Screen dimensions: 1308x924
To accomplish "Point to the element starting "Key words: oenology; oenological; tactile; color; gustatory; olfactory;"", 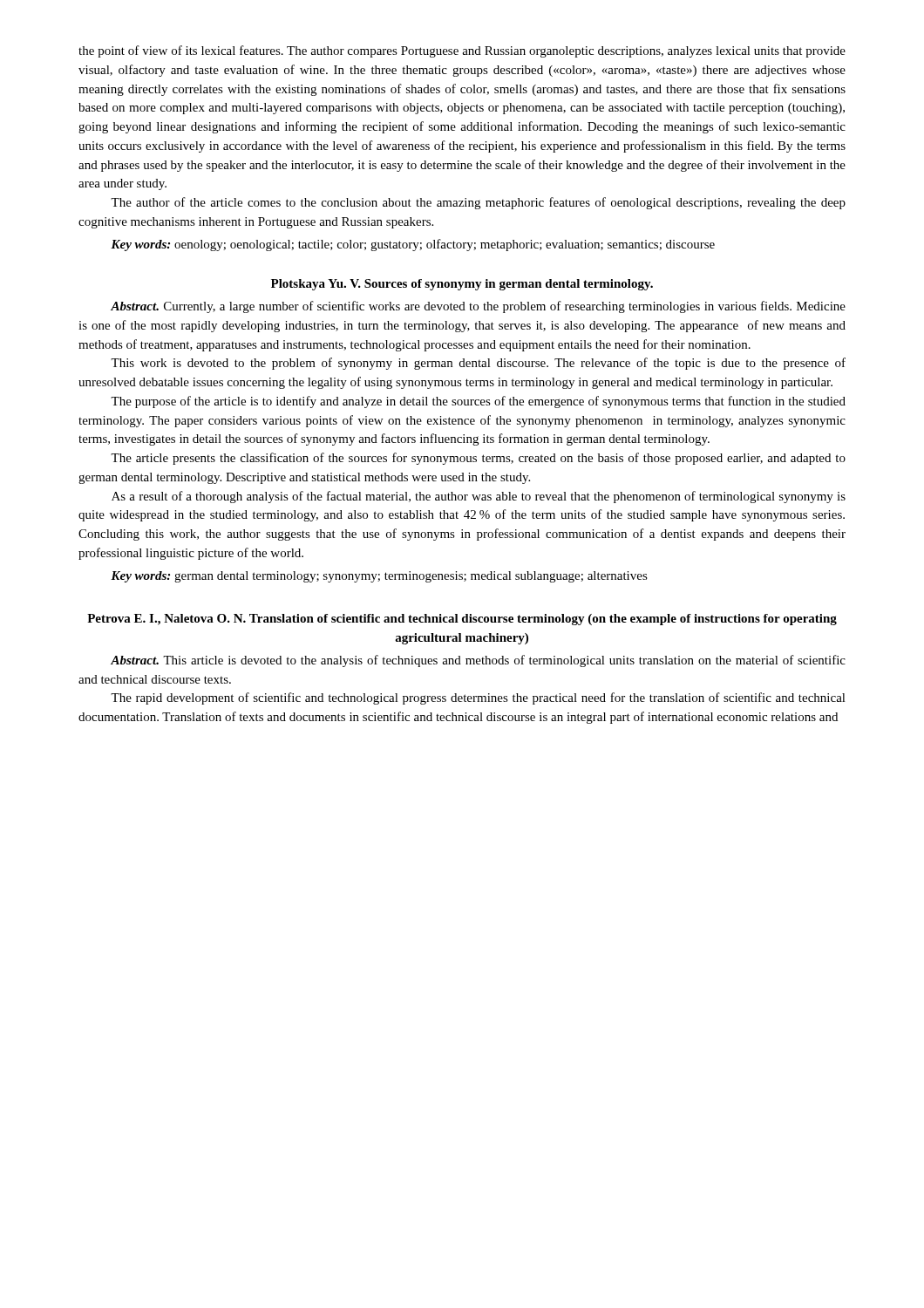I will (462, 245).
